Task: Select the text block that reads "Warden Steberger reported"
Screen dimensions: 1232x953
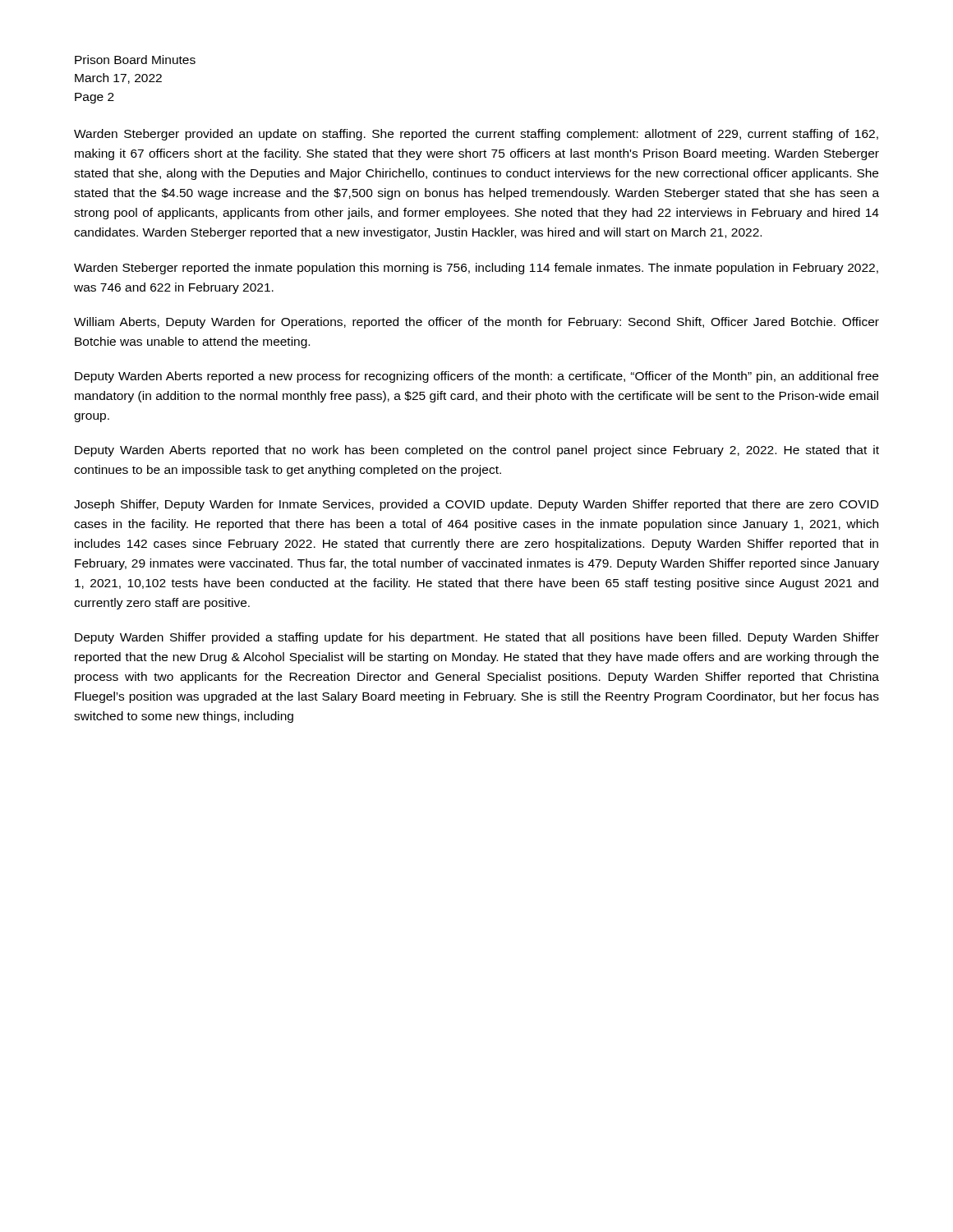Action: point(476,277)
